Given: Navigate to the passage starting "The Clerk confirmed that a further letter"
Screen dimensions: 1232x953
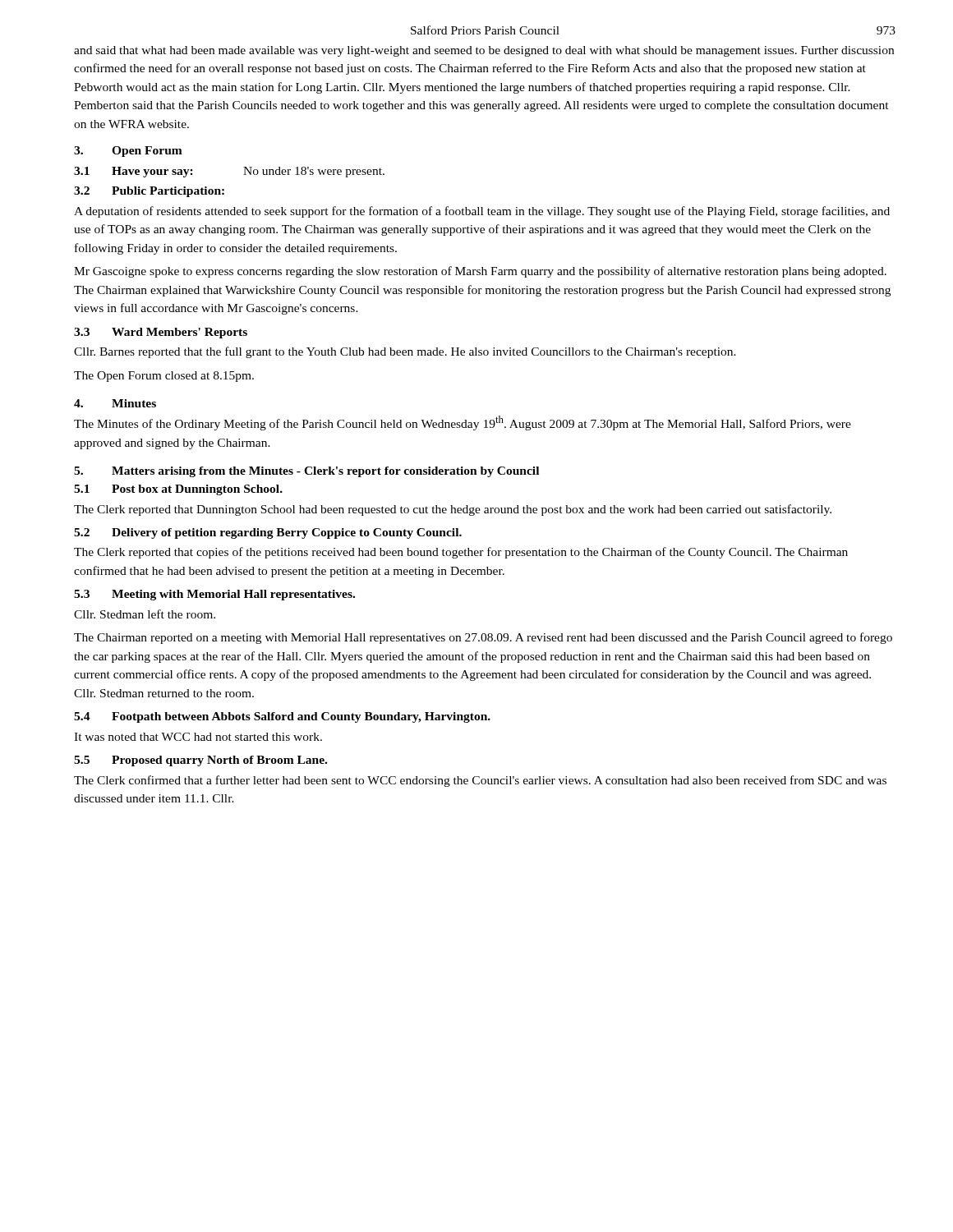Looking at the screenshot, I should (485, 789).
